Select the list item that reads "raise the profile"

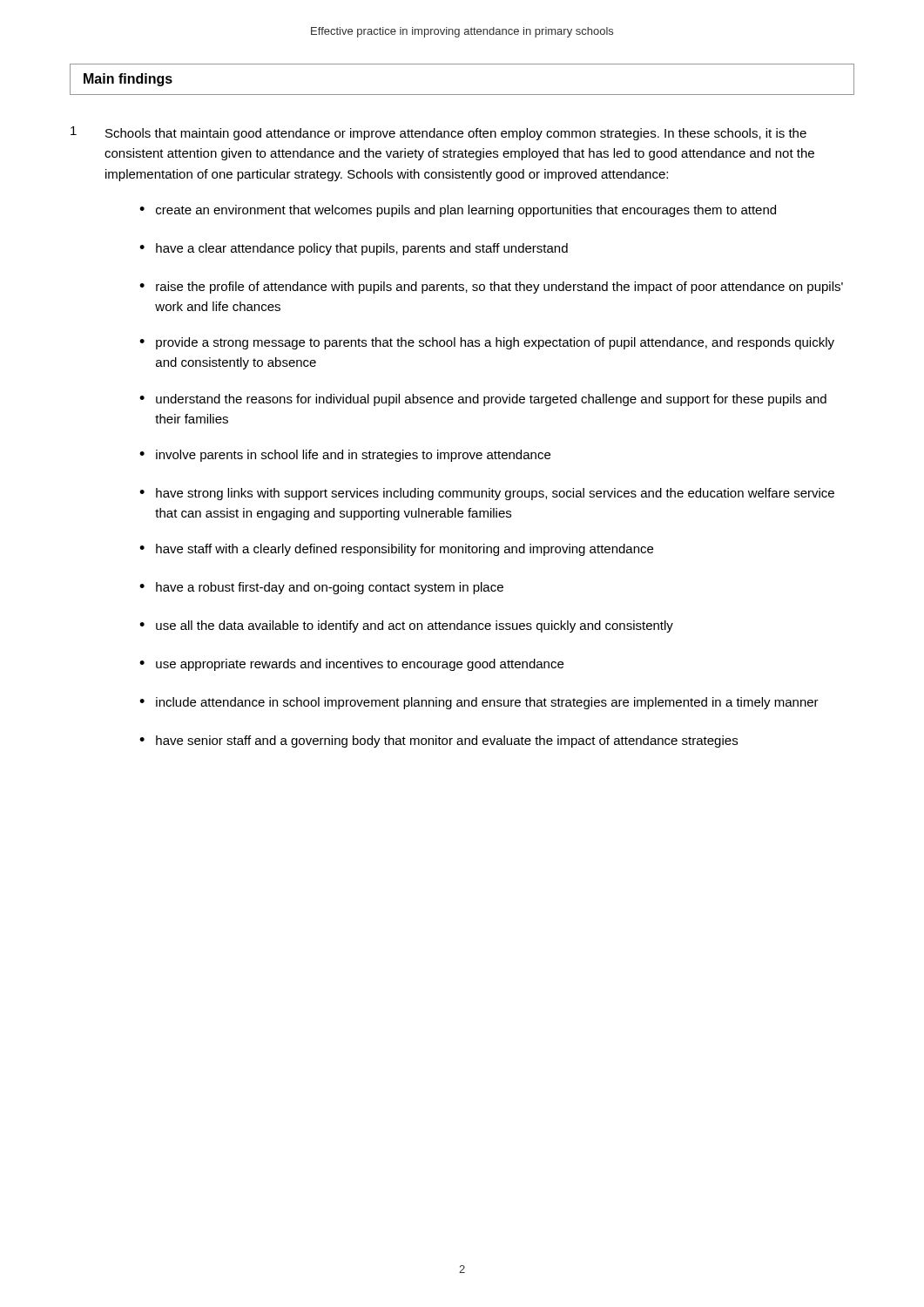tap(499, 296)
